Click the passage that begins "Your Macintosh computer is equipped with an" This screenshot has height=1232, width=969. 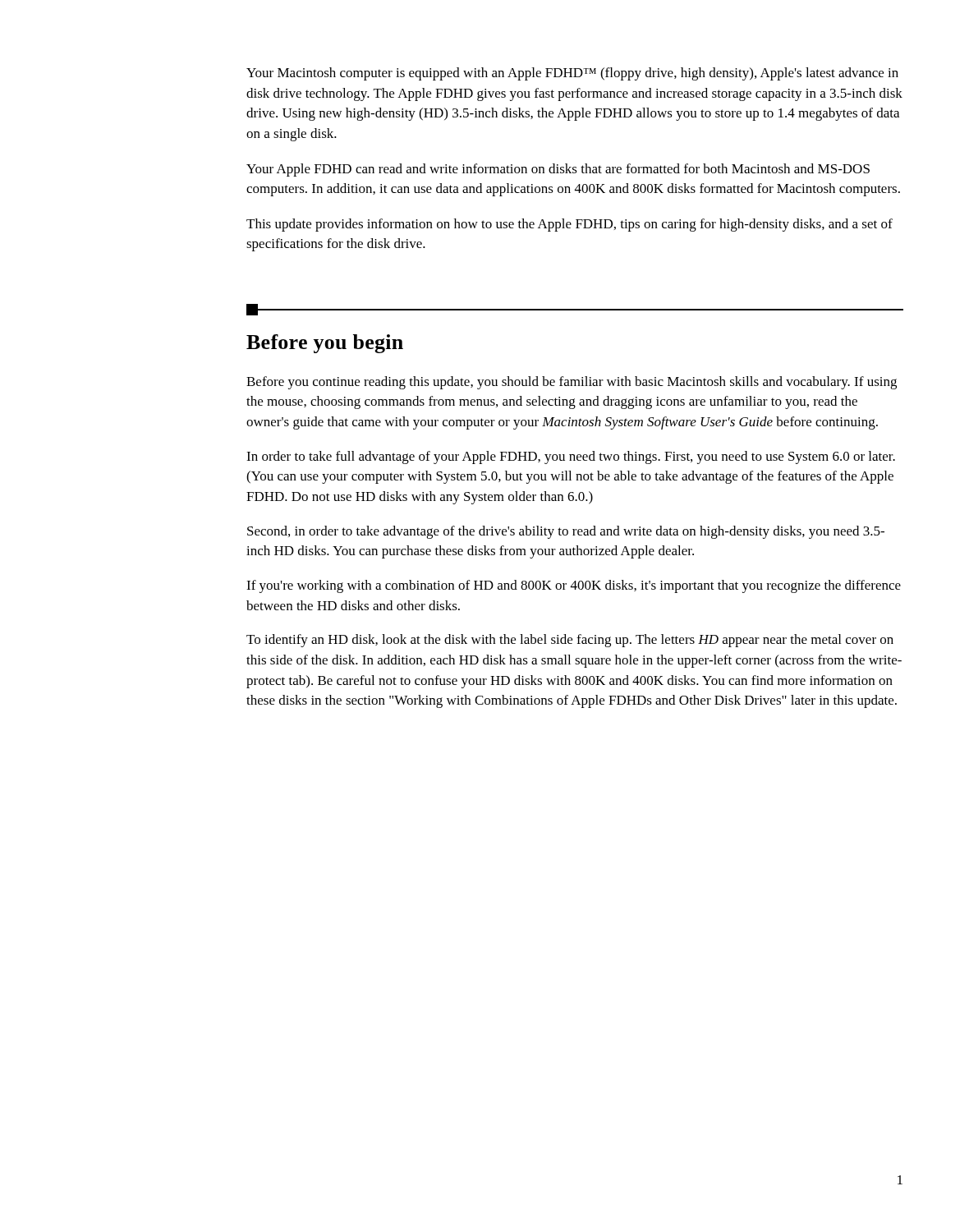pos(575,104)
